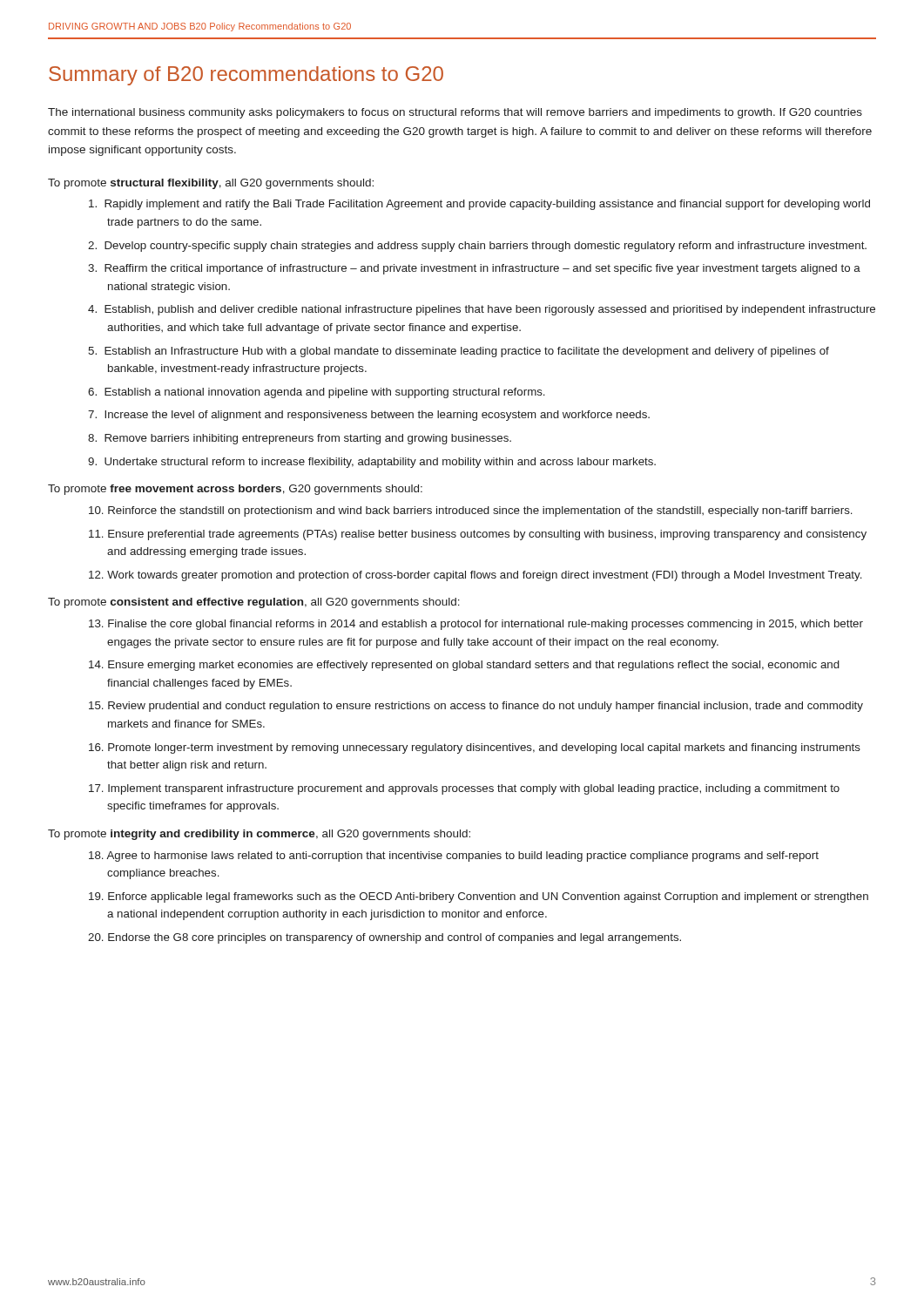Screen dimensions: 1307x924
Task: Click on the list item containing "9. Undertake structural reform to increase flexibility, adaptability"
Action: pyautogui.click(x=372, y=461)
